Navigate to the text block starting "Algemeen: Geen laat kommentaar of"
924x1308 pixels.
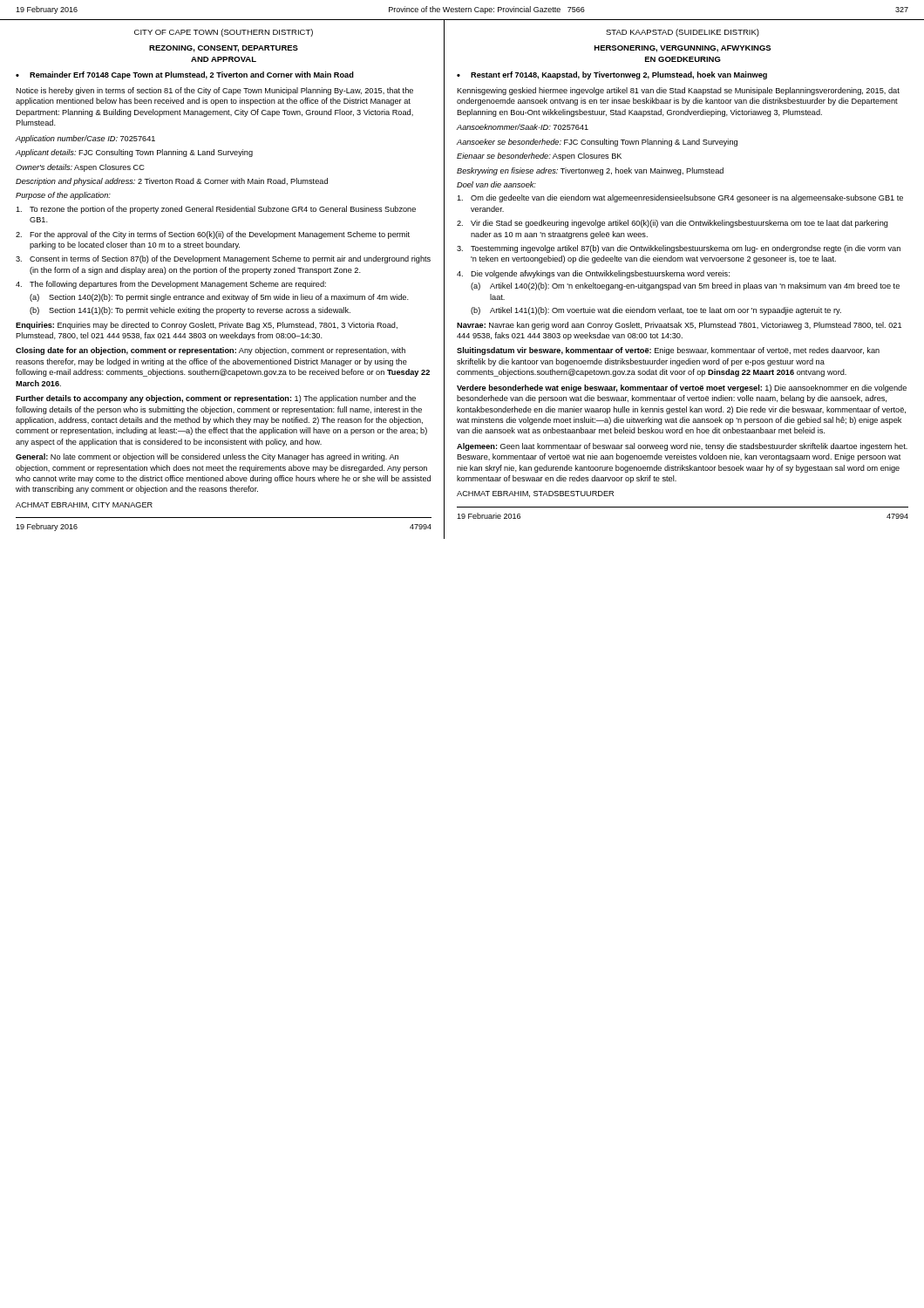click(682, 463)
